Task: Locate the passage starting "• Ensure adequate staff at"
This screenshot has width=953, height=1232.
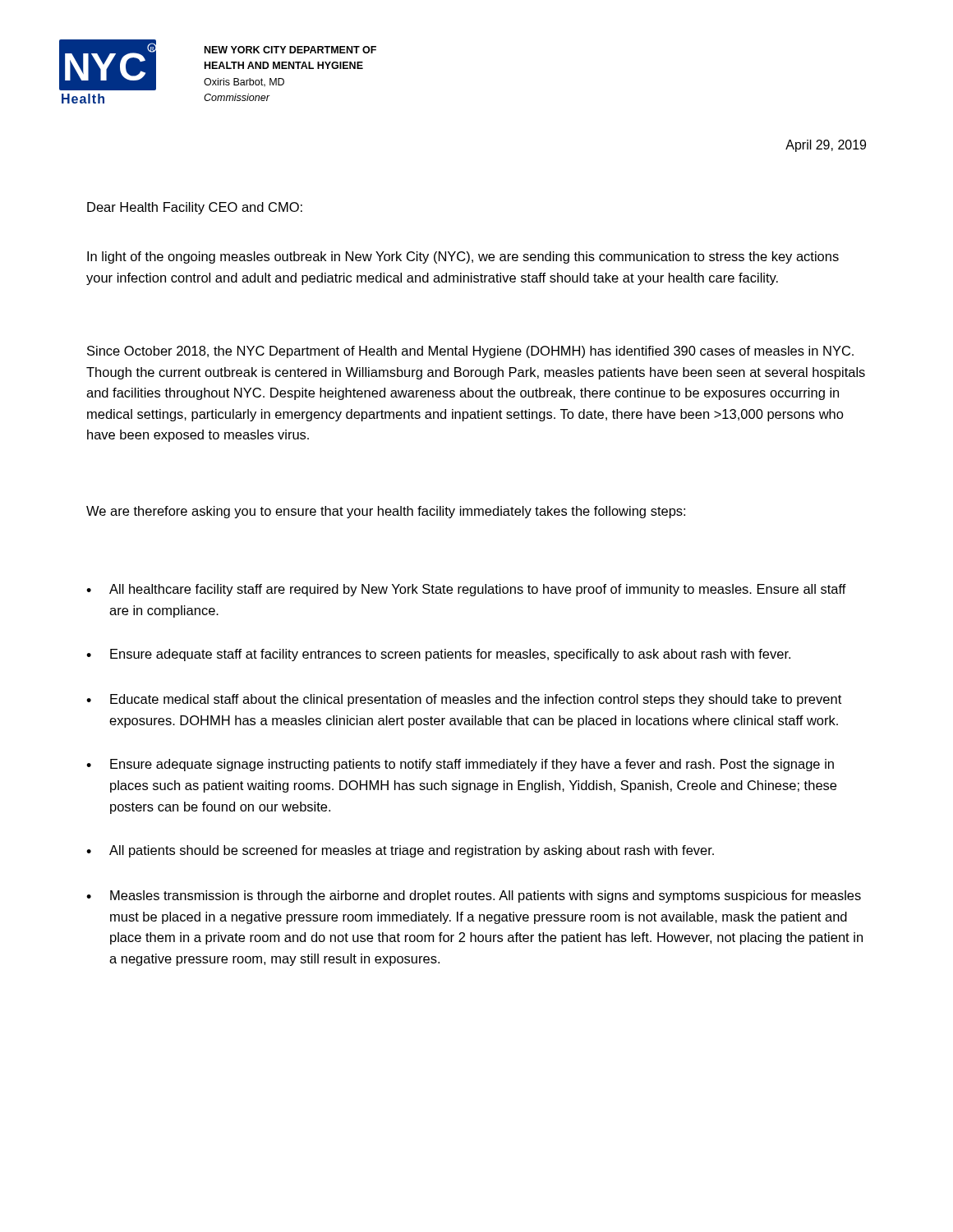Action: (x=476, y=655)
